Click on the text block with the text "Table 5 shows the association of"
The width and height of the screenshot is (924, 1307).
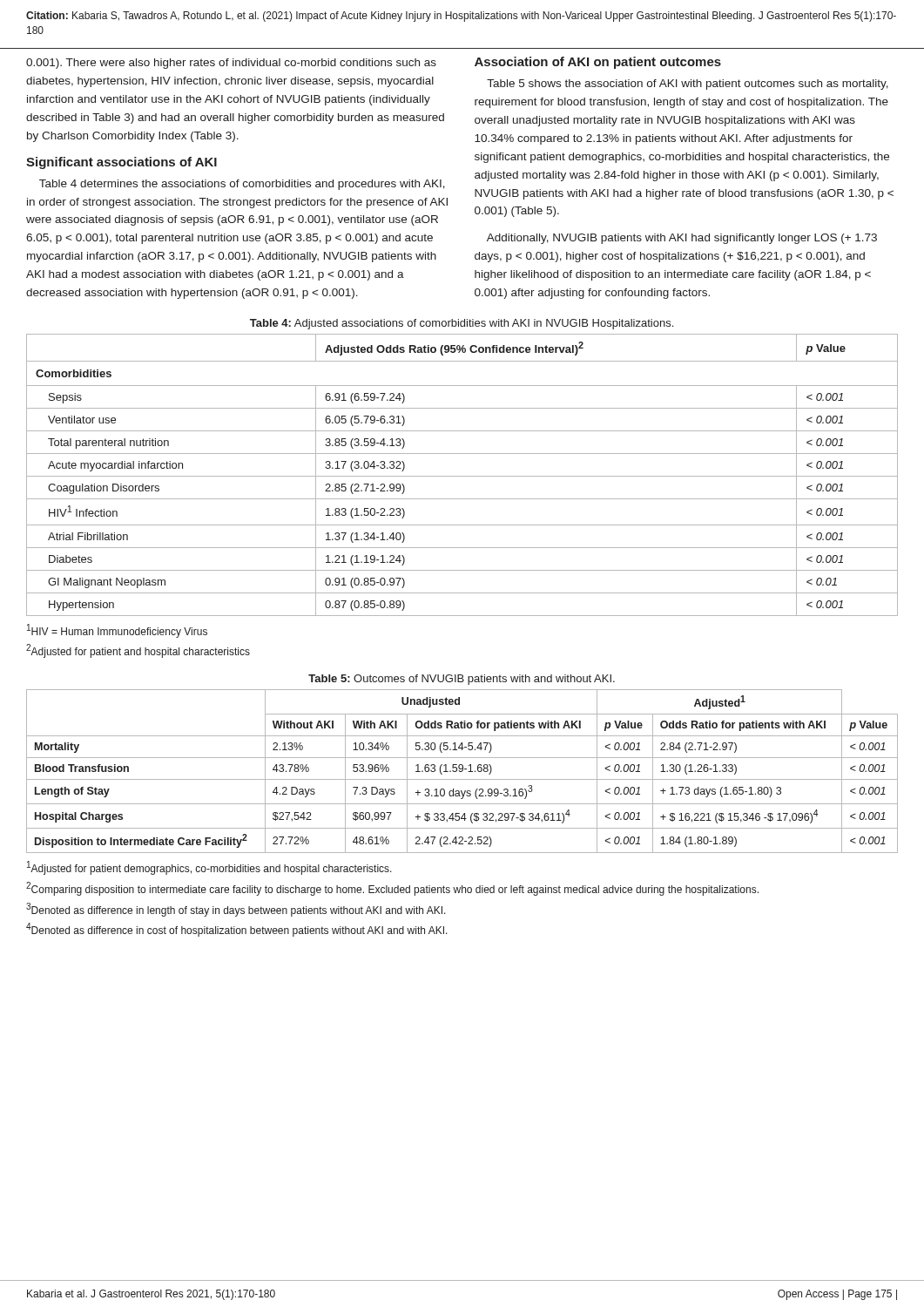click(x=684, y=147)
